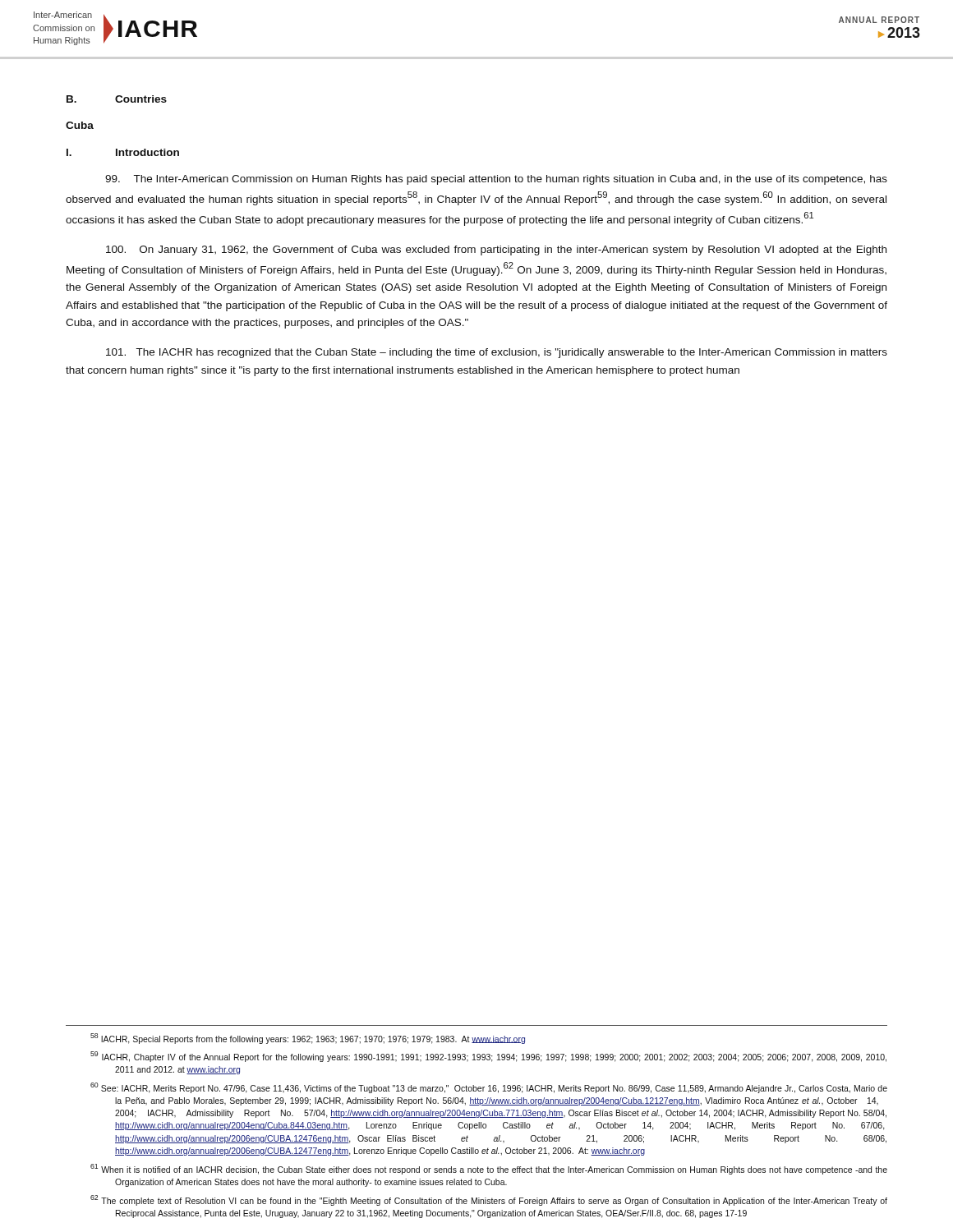This screenshot has height=1232, width=953.
Task: Locate the block of text that opens with "58 IACHR, Special"
Action: [x=308, y=1037]
